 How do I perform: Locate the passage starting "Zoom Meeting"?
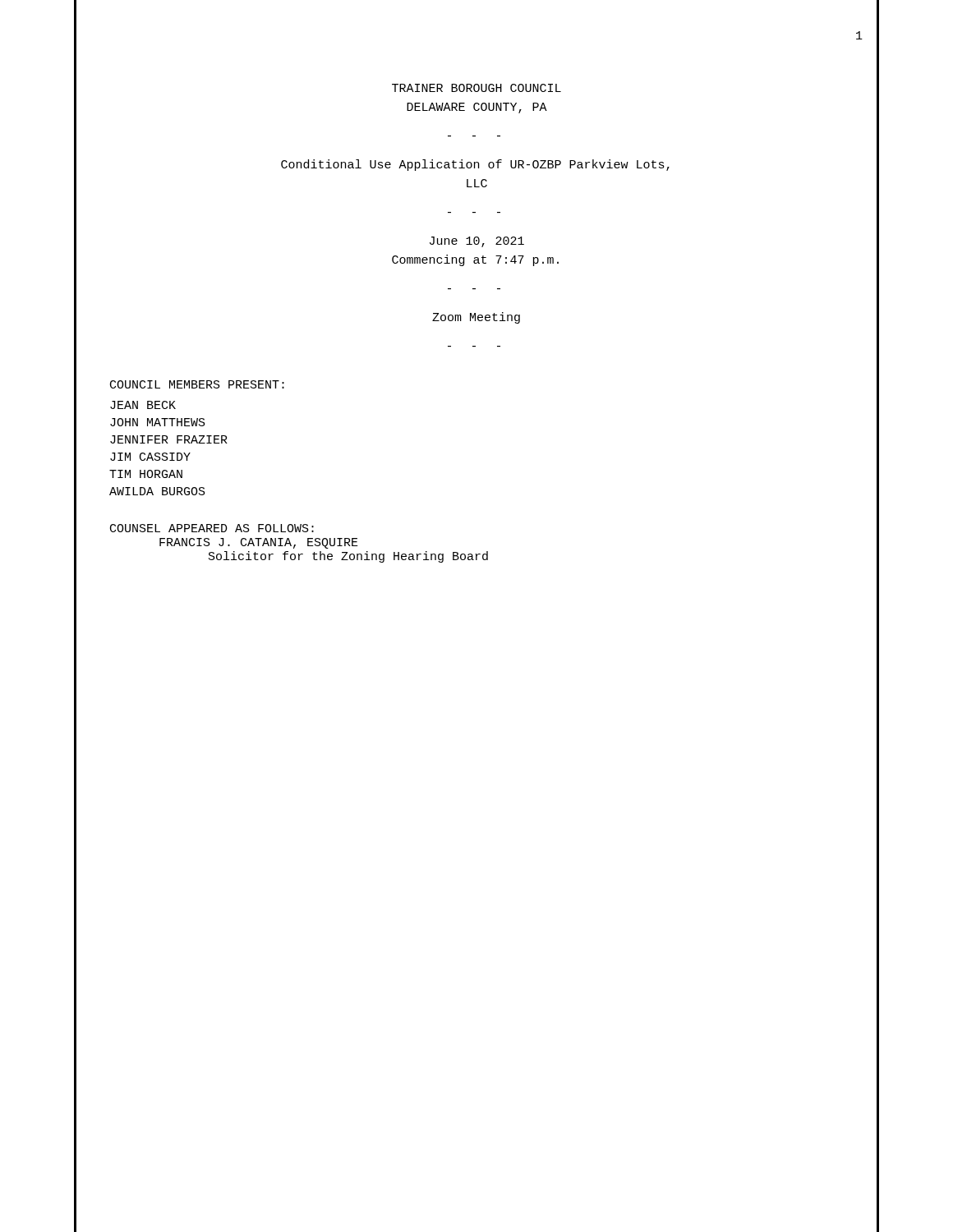click(476, 318)
